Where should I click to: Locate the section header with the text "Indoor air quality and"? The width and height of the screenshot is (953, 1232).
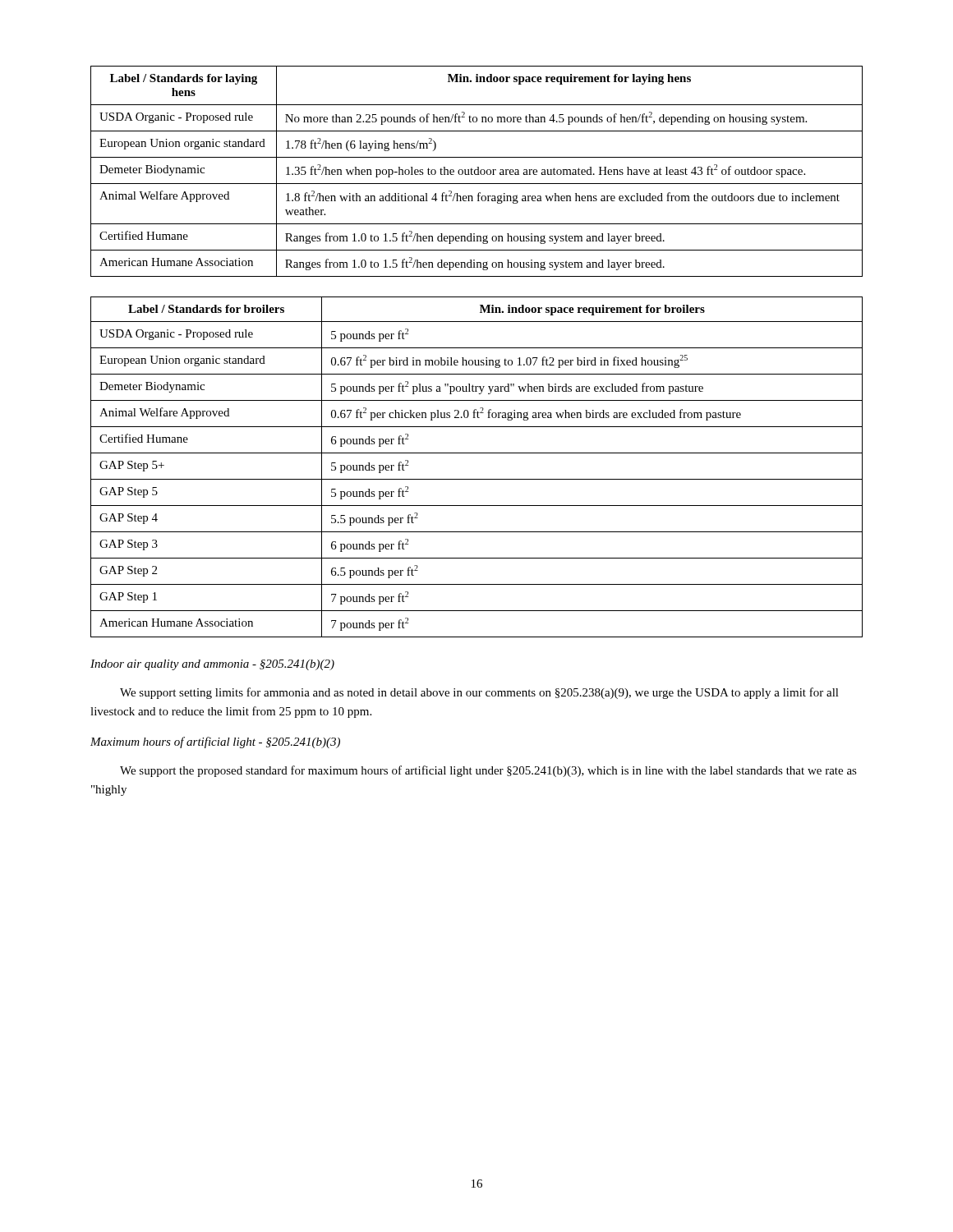(x=212, y=664)
